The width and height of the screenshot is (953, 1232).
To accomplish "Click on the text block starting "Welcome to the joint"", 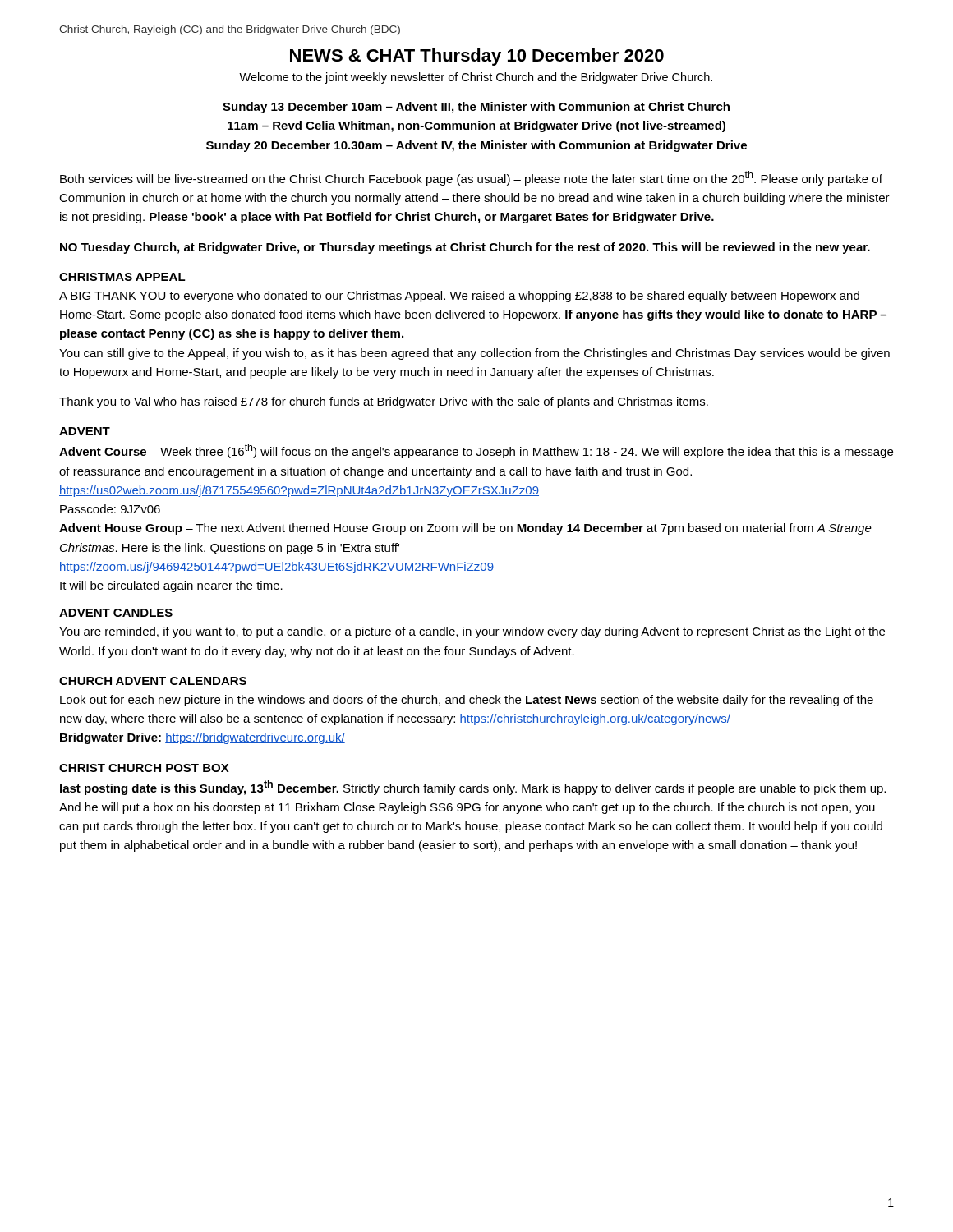I will tap(476, 77).
